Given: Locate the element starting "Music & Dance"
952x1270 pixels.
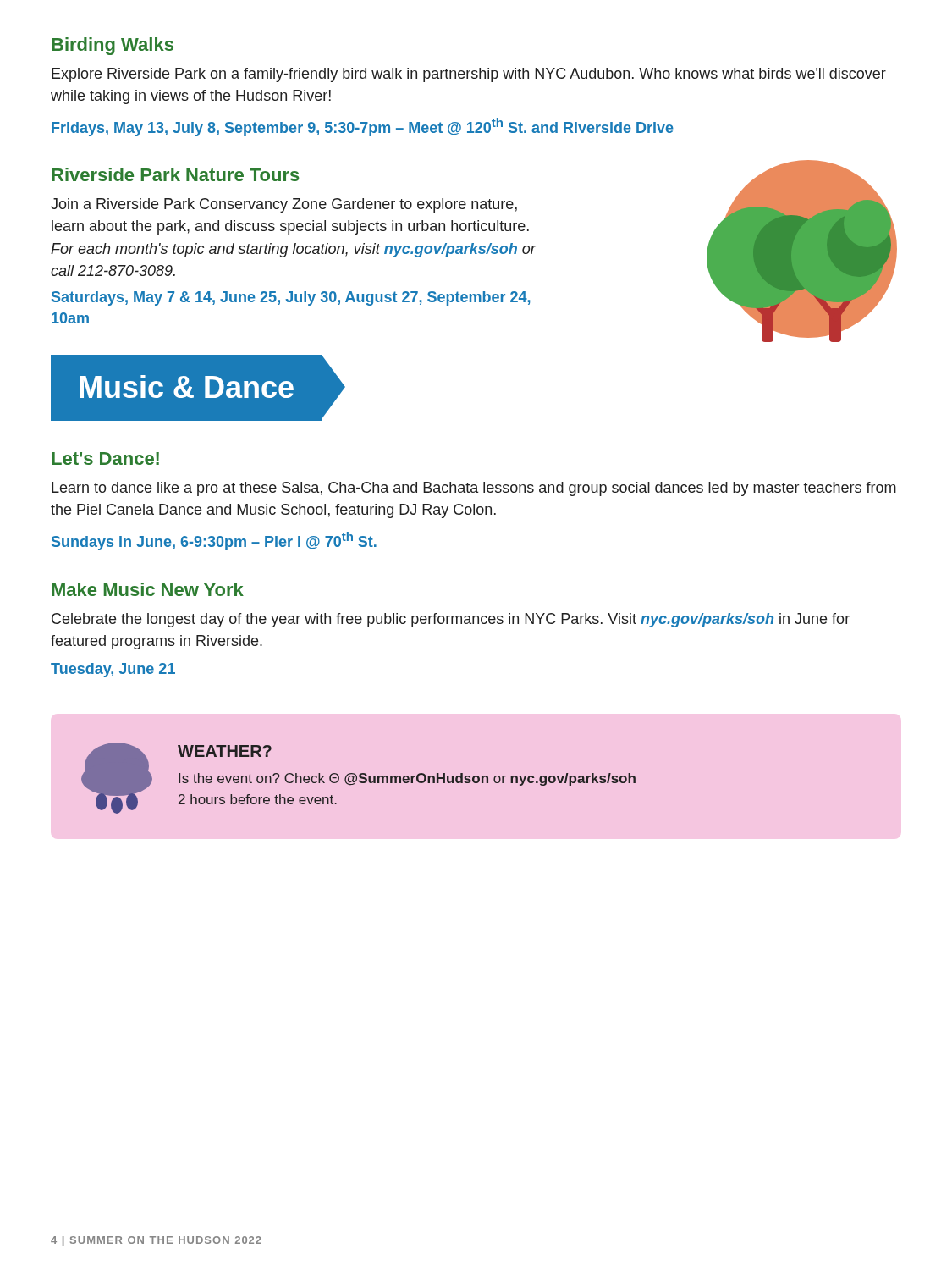Looking at the screenshot, I should pyautogui.click(x=186, y=388).
